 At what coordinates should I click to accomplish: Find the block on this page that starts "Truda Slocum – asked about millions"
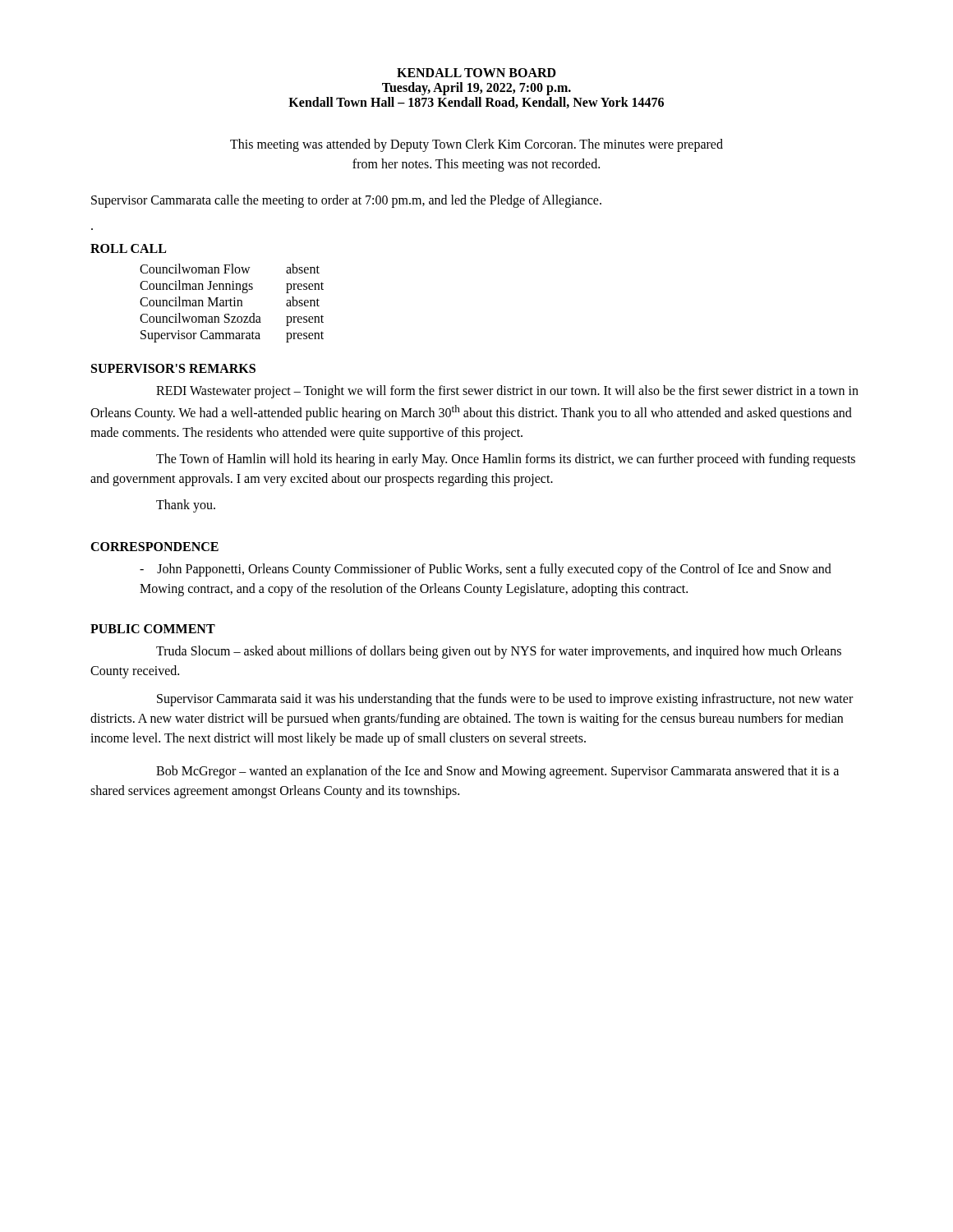[x=466, y=661]
